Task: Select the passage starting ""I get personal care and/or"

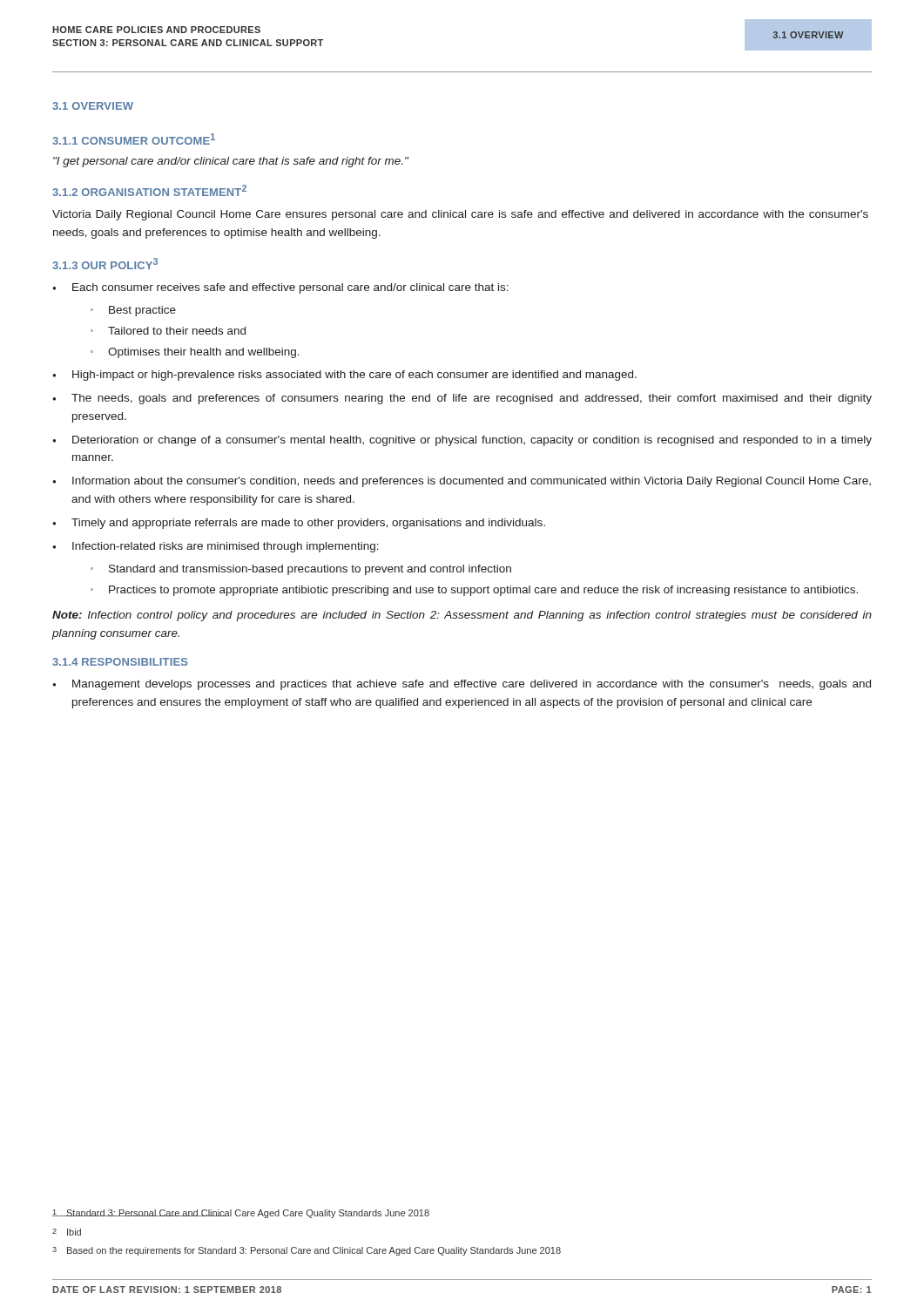Action: click(230, 161)
